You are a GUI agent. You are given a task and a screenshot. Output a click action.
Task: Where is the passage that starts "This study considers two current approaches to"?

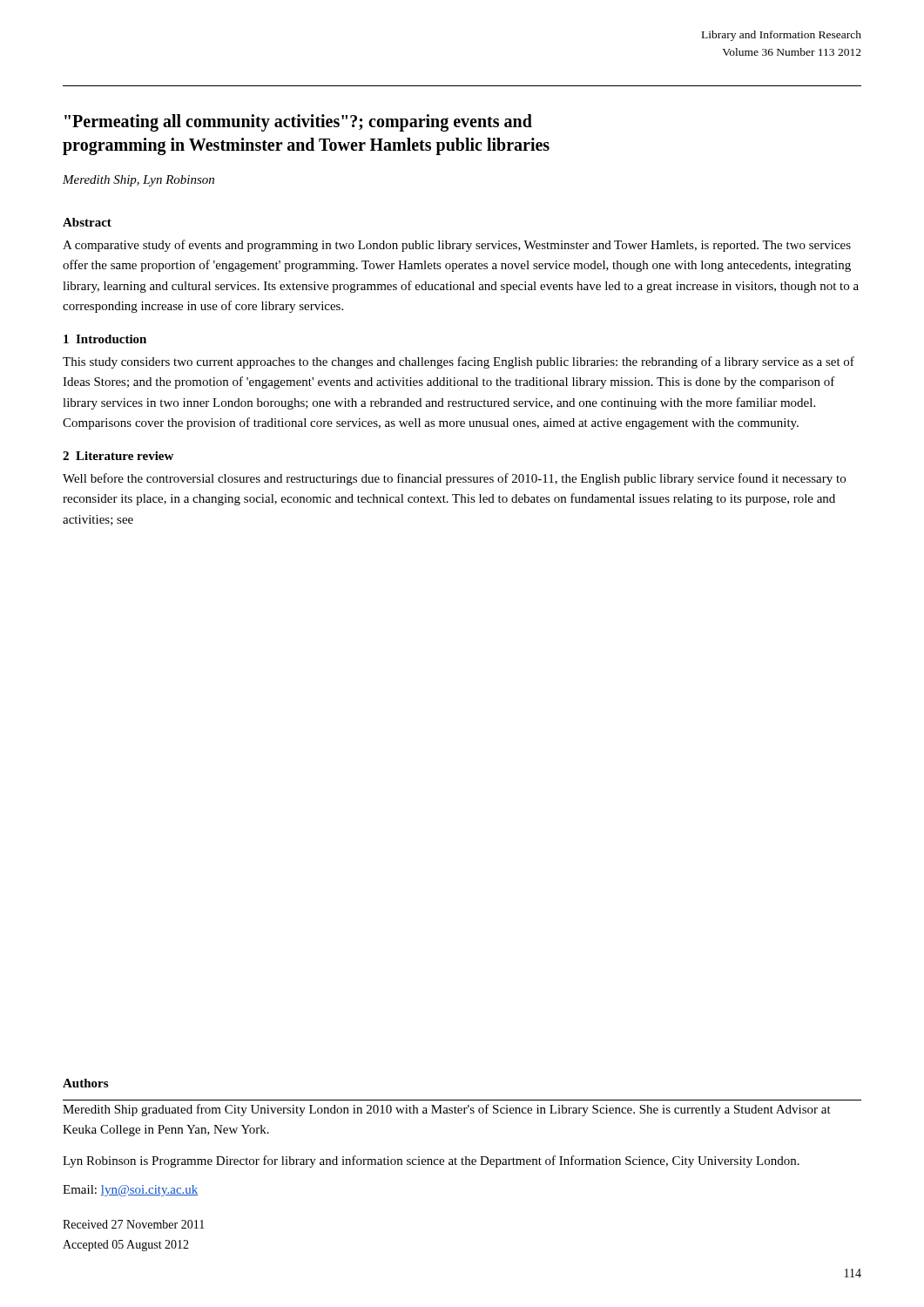pos(458,392)
